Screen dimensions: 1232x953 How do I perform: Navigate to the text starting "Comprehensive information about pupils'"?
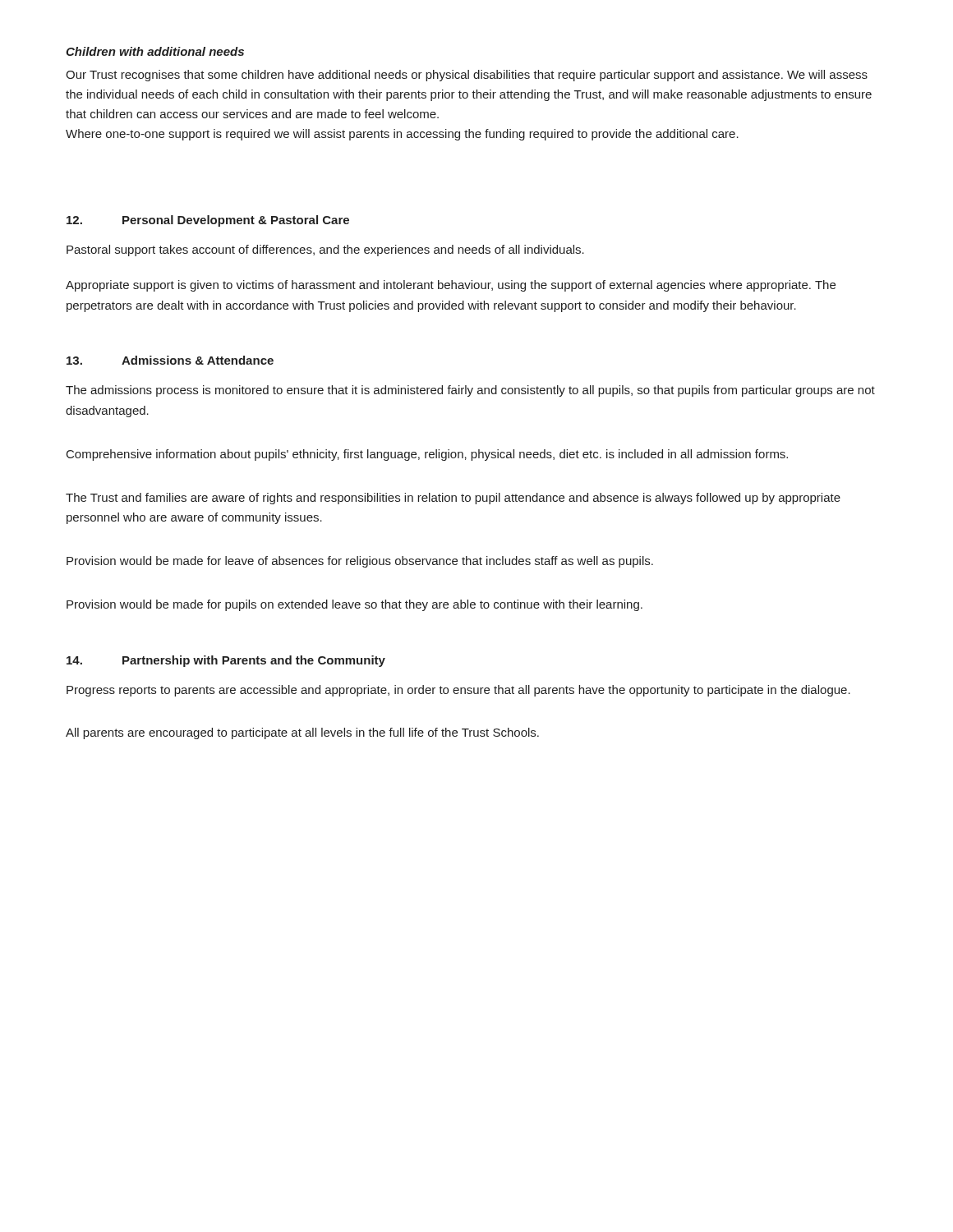(427, 454)
